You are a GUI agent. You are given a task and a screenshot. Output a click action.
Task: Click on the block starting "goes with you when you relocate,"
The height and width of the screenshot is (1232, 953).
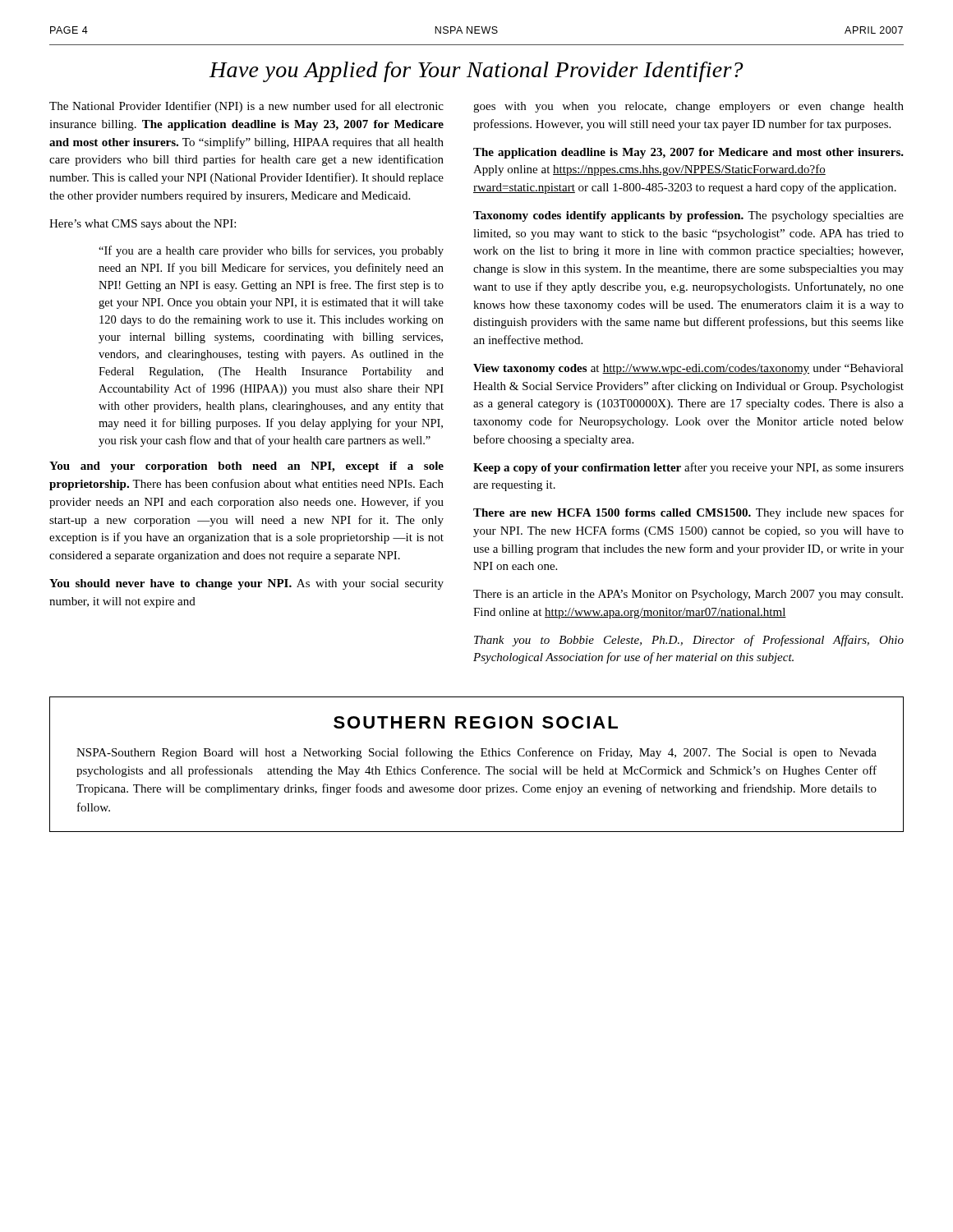688,116
